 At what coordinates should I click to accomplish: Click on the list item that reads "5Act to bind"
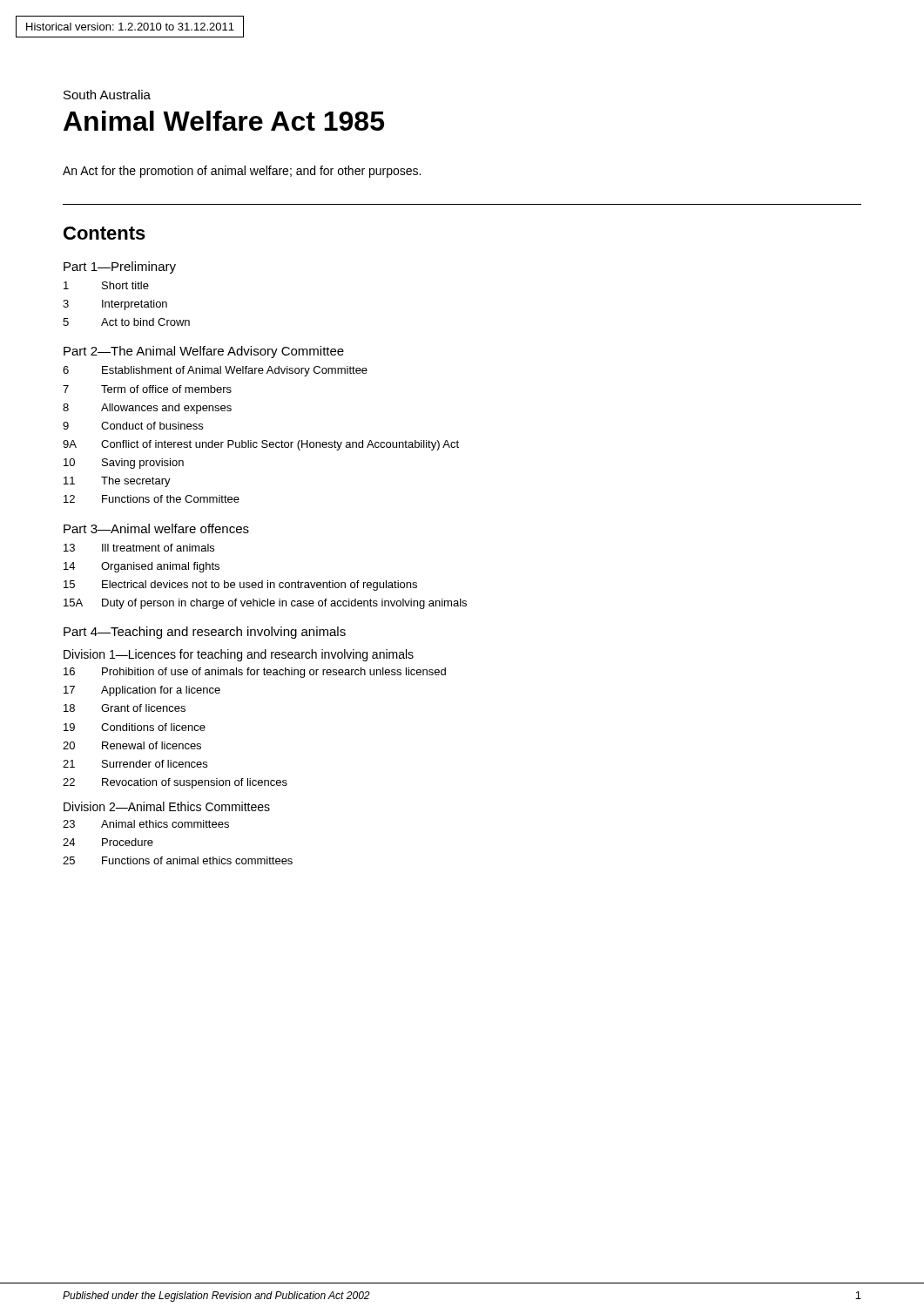click(x=126, y=322)
